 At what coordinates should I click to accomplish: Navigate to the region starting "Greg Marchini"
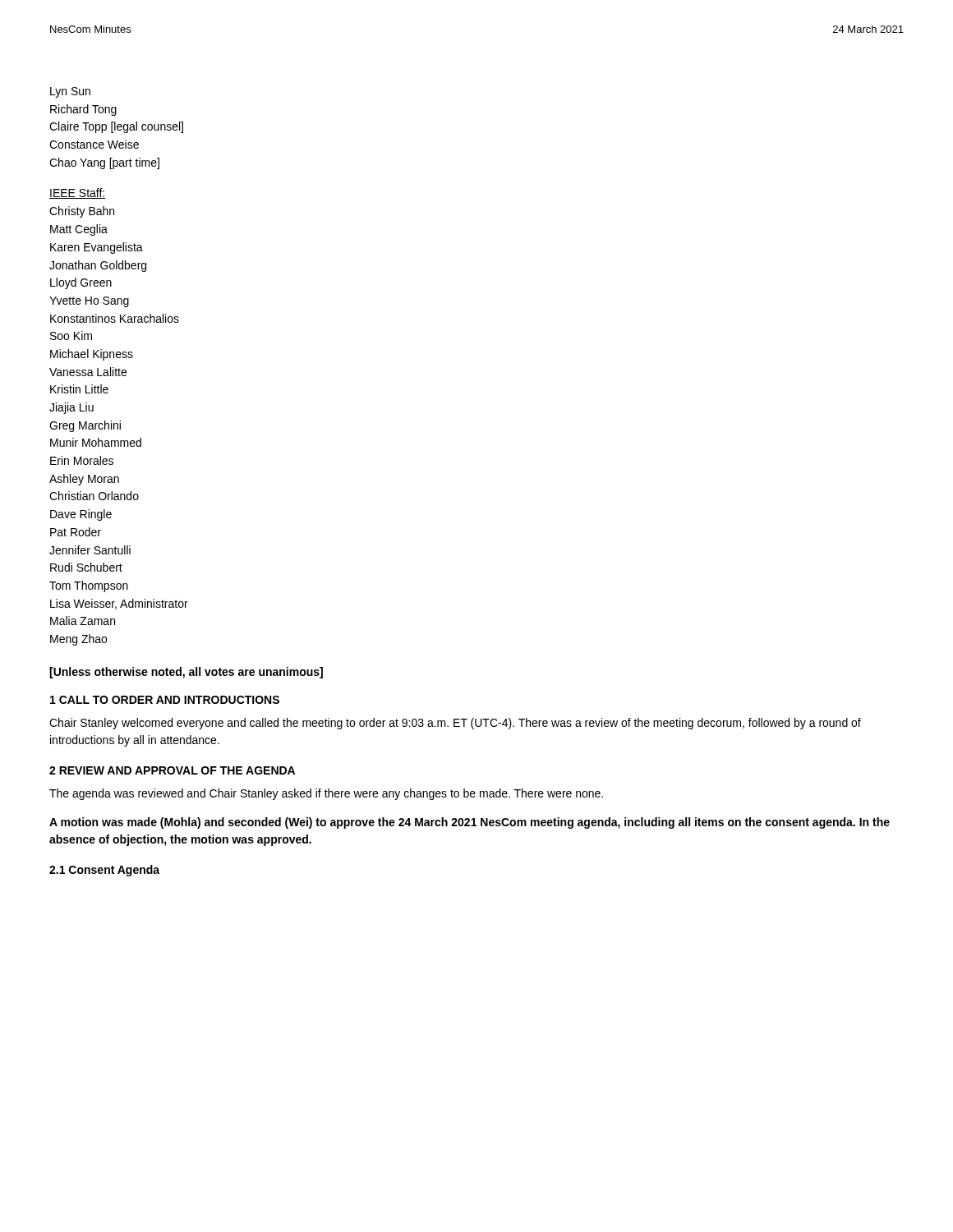coord(85,426)
